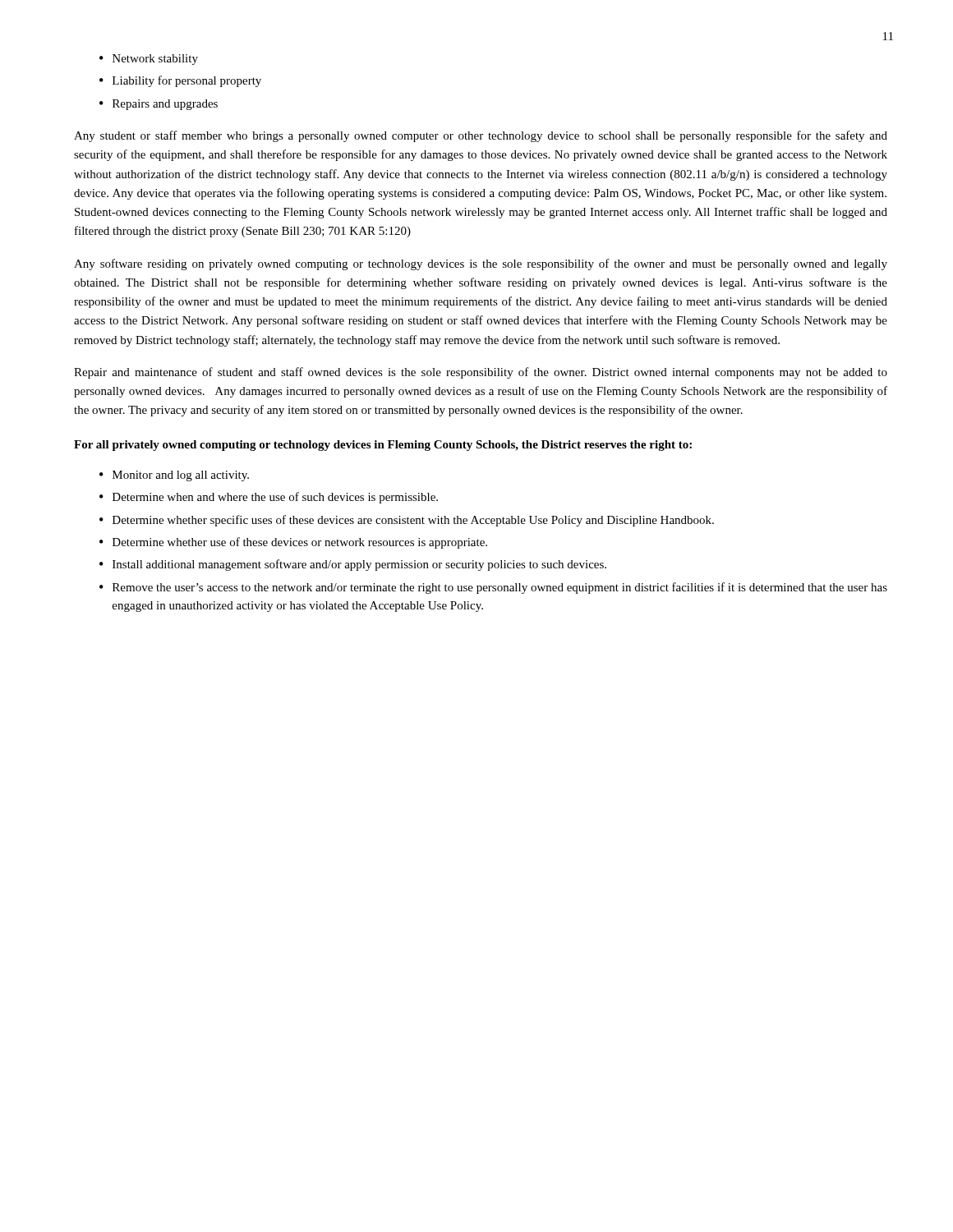Click the passage that begins "• Install additional management software"

(353, 565)
